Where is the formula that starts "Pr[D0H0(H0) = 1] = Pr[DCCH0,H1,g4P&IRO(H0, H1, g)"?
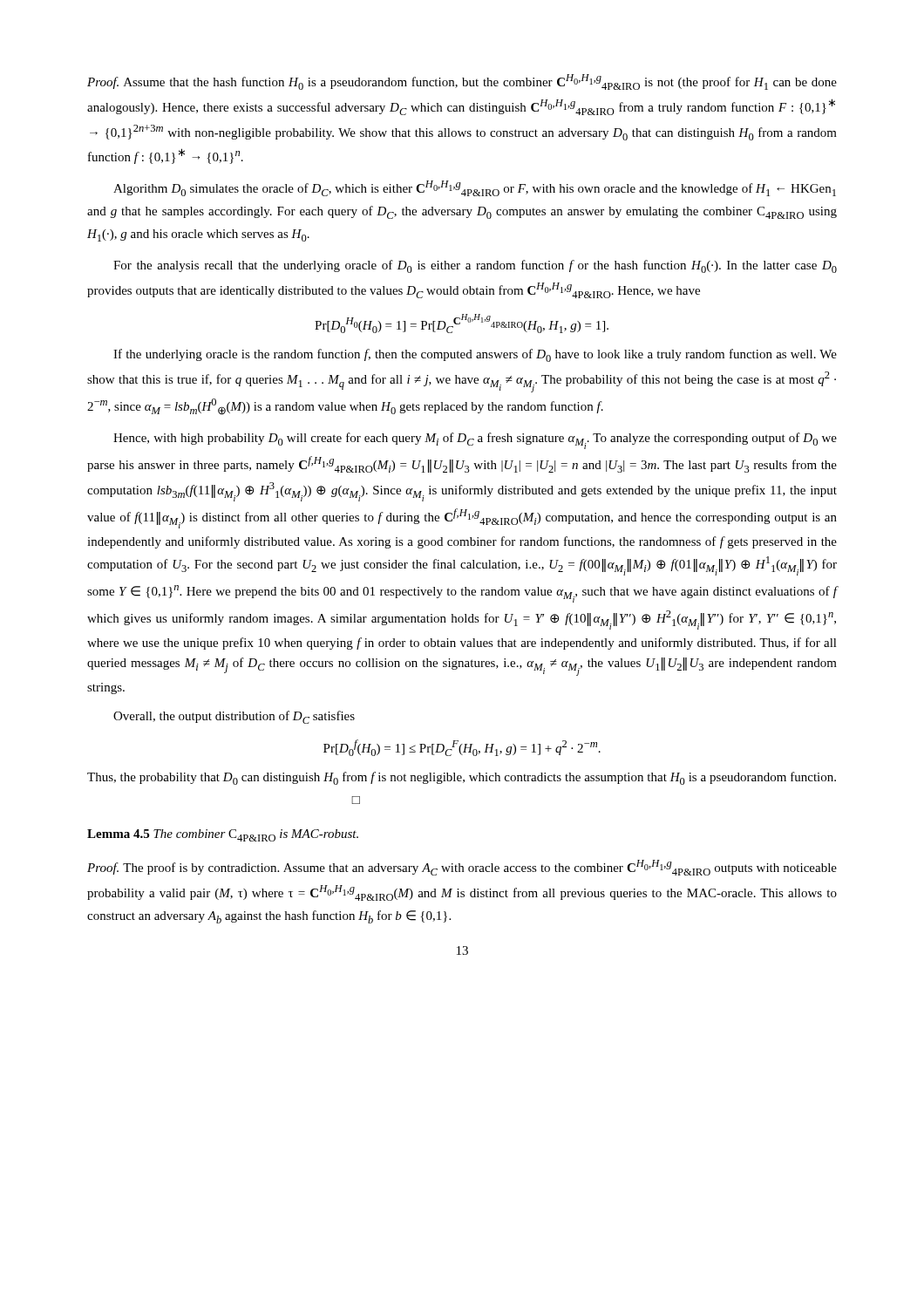The height and width of the screenshot is (1308, 924). click(462, 324)
